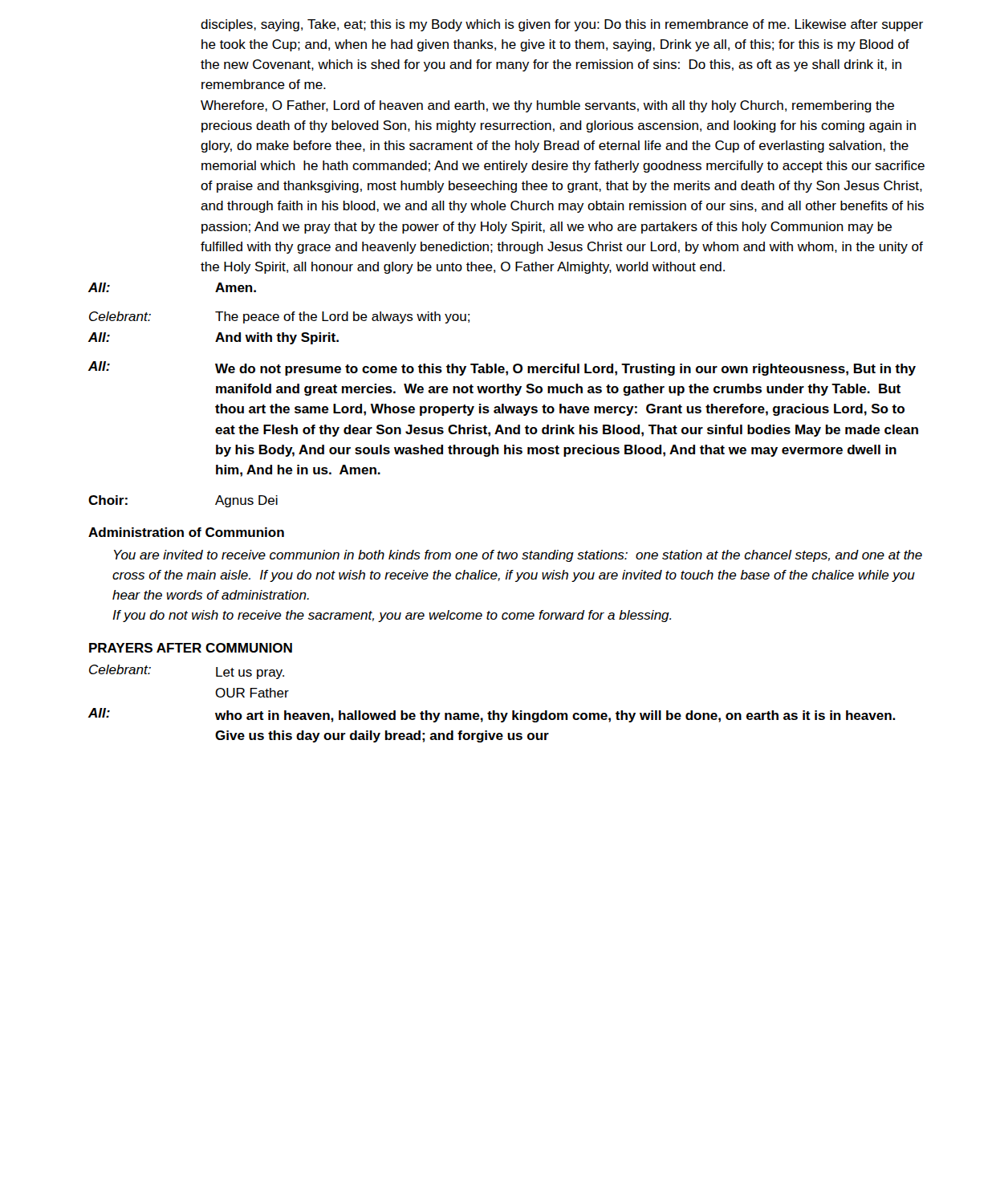Where is the passage that starts "All: who art in heaven, hallowed"?
This screenshot has width=992, height=1204.
click(x=508, y=726)
